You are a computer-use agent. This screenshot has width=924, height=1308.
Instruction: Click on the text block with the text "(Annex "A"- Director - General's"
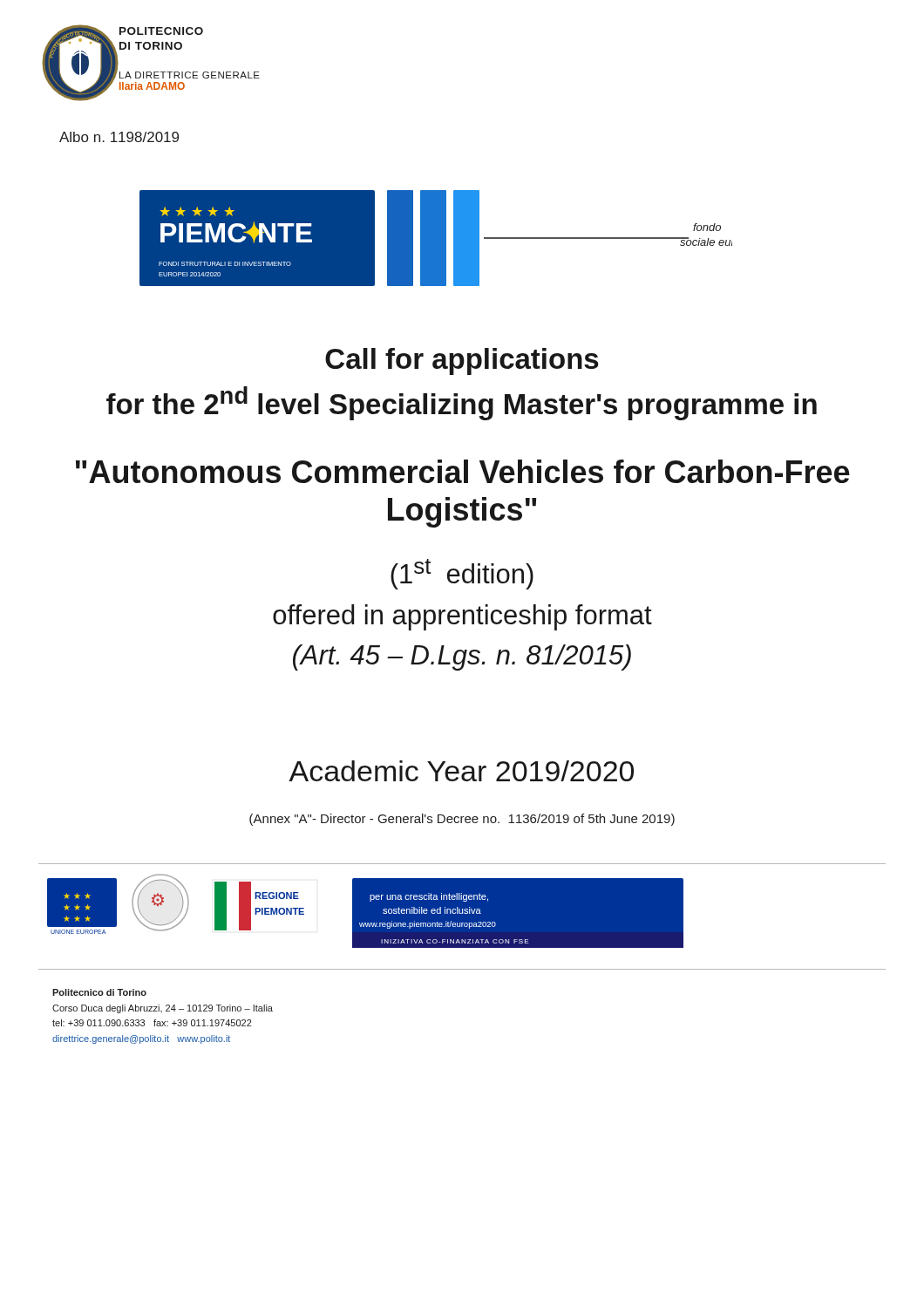[x=462, y=818]
